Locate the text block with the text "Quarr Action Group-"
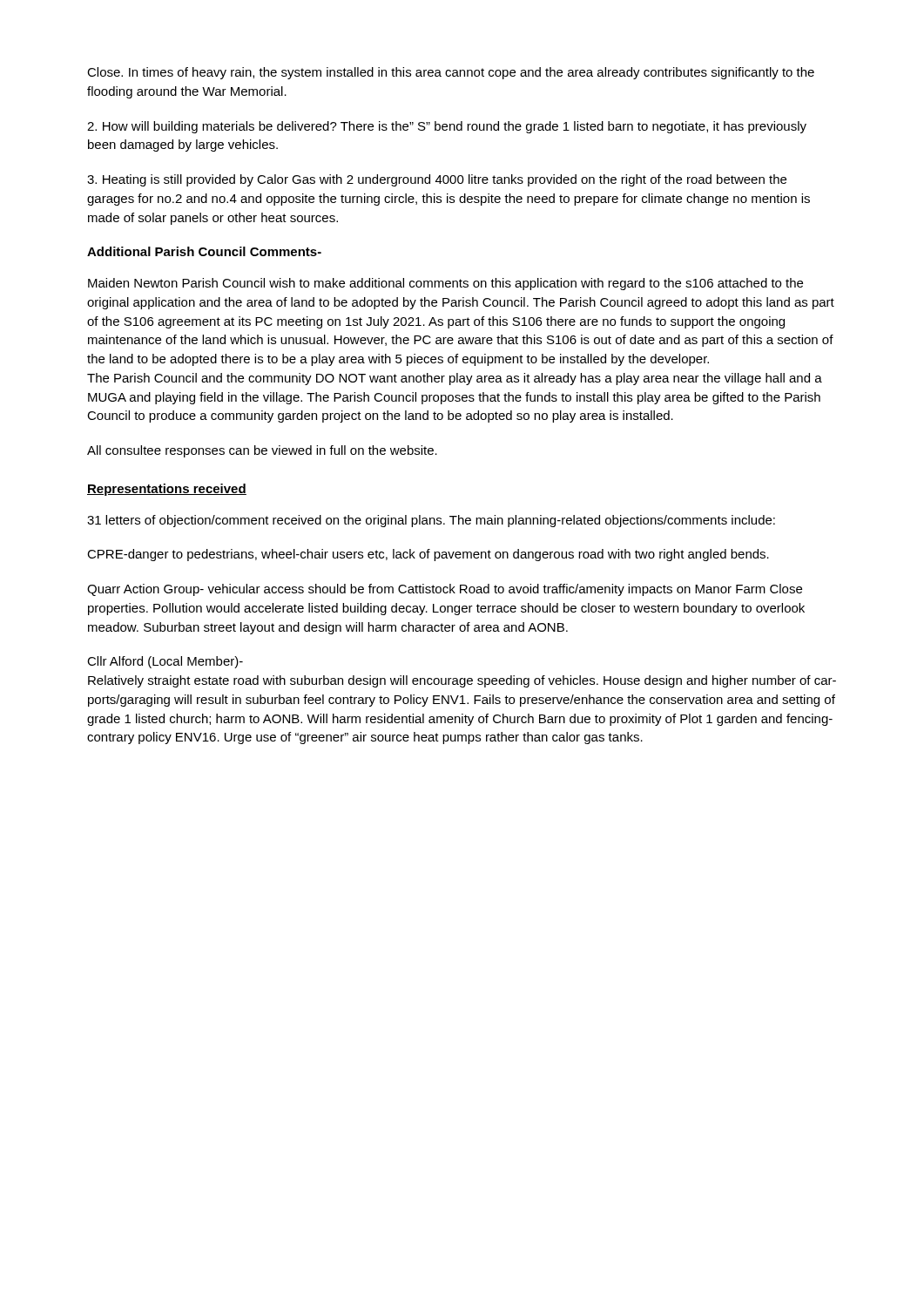Viewport: 924px width, 1307px height. point(446,608)
